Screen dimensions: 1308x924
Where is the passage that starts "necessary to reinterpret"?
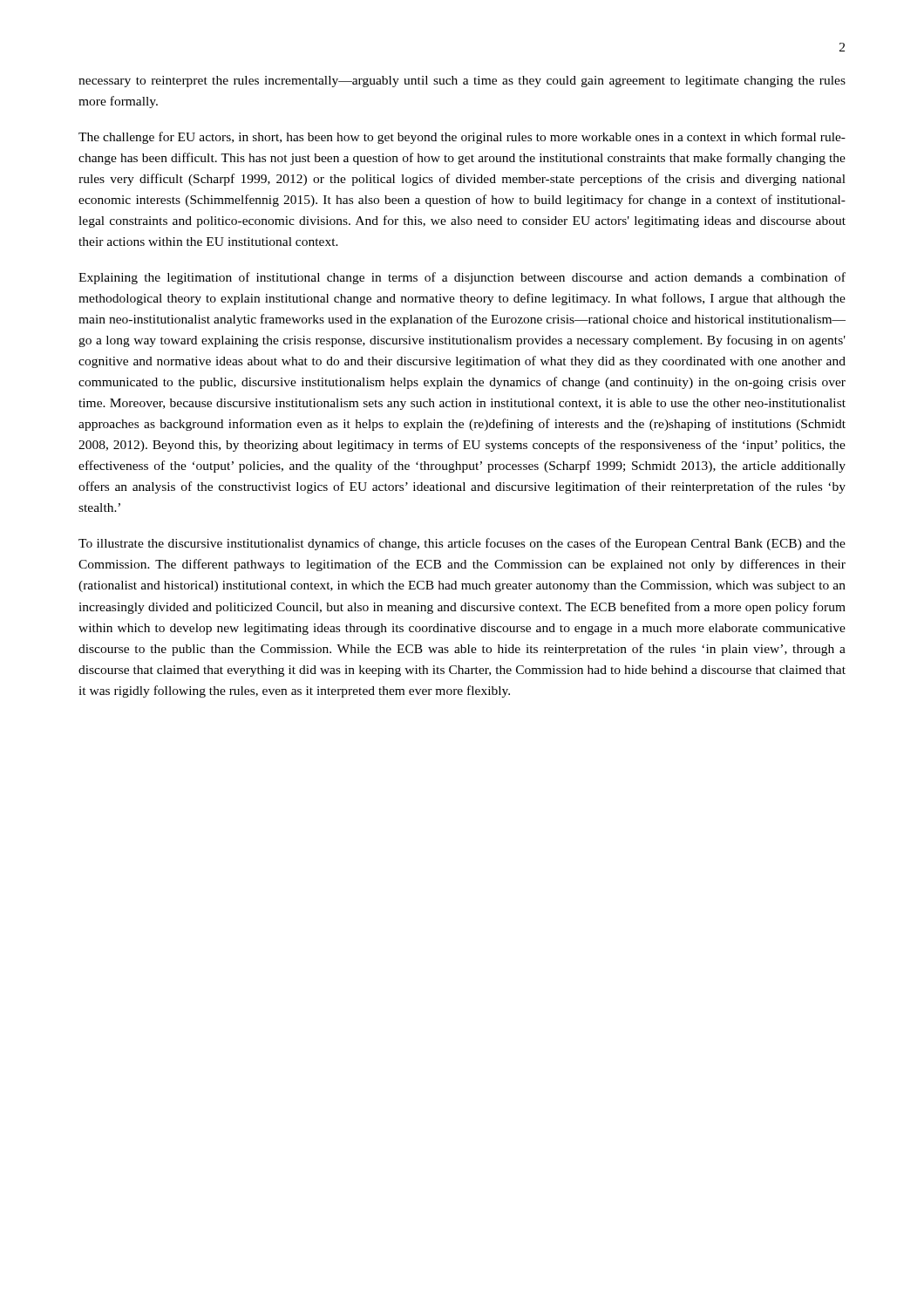(462, 90)
